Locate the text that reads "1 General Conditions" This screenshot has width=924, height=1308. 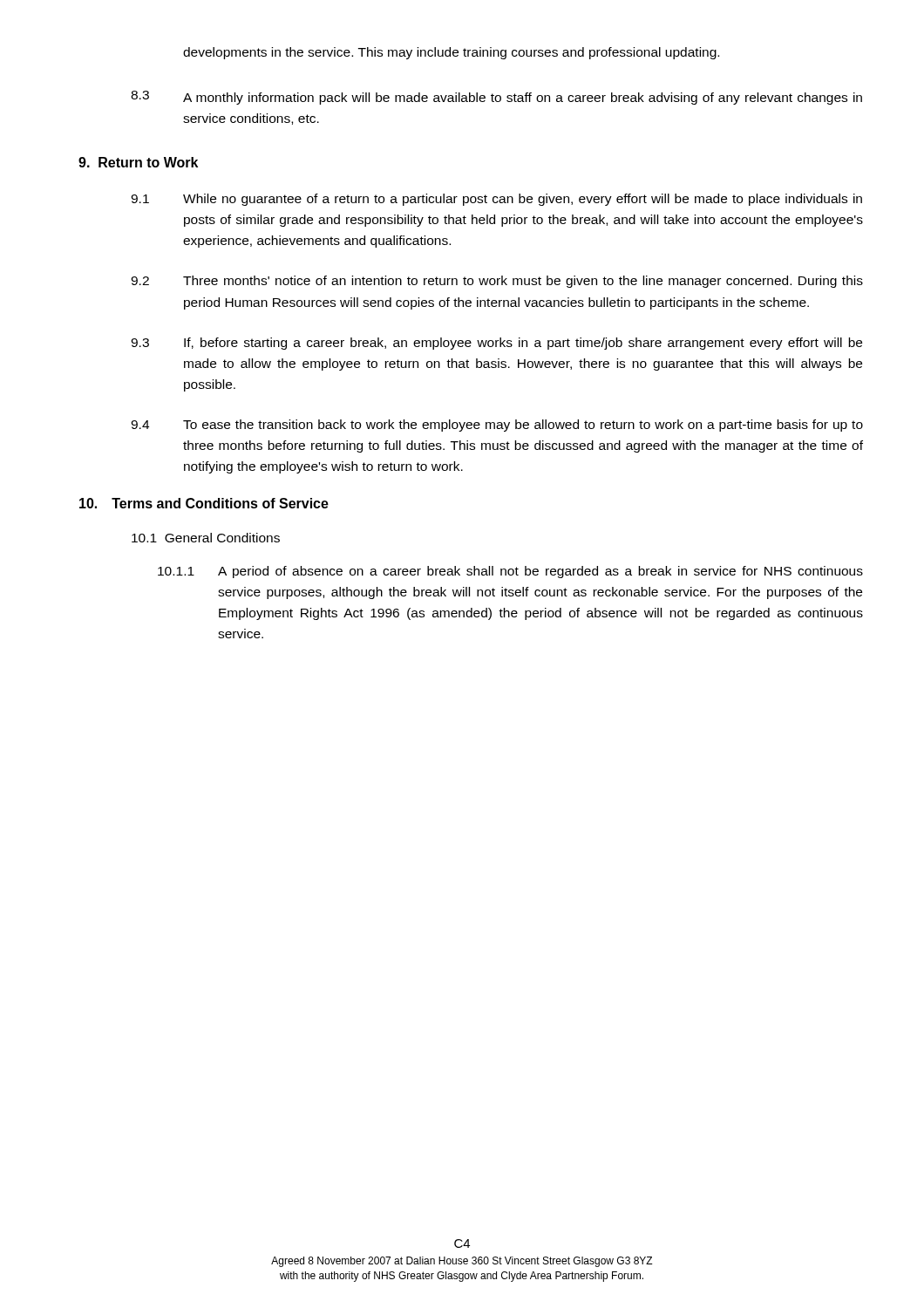[205, 537]
